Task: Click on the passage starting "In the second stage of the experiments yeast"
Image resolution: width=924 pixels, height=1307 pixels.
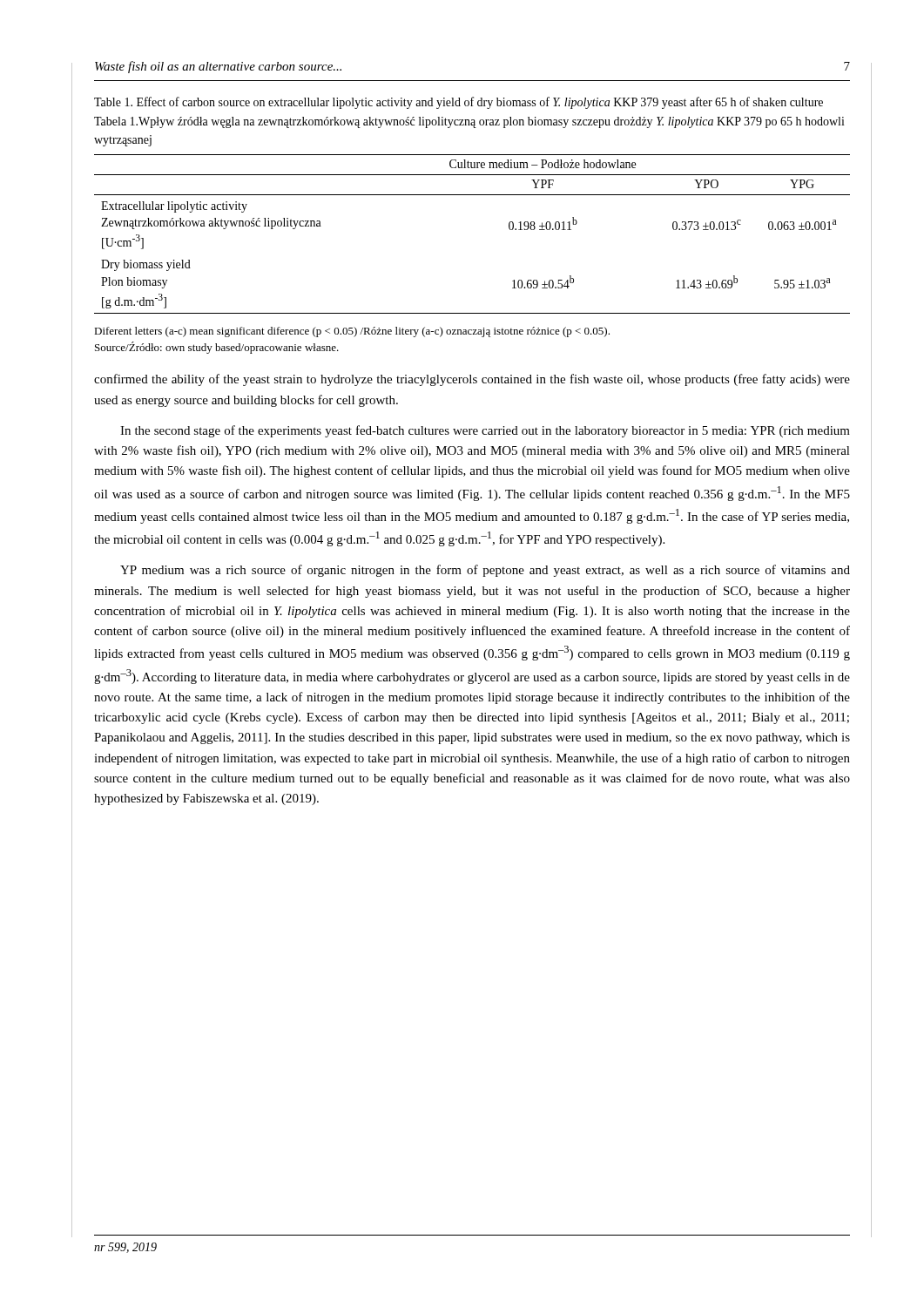Action: tap(472, 485)
